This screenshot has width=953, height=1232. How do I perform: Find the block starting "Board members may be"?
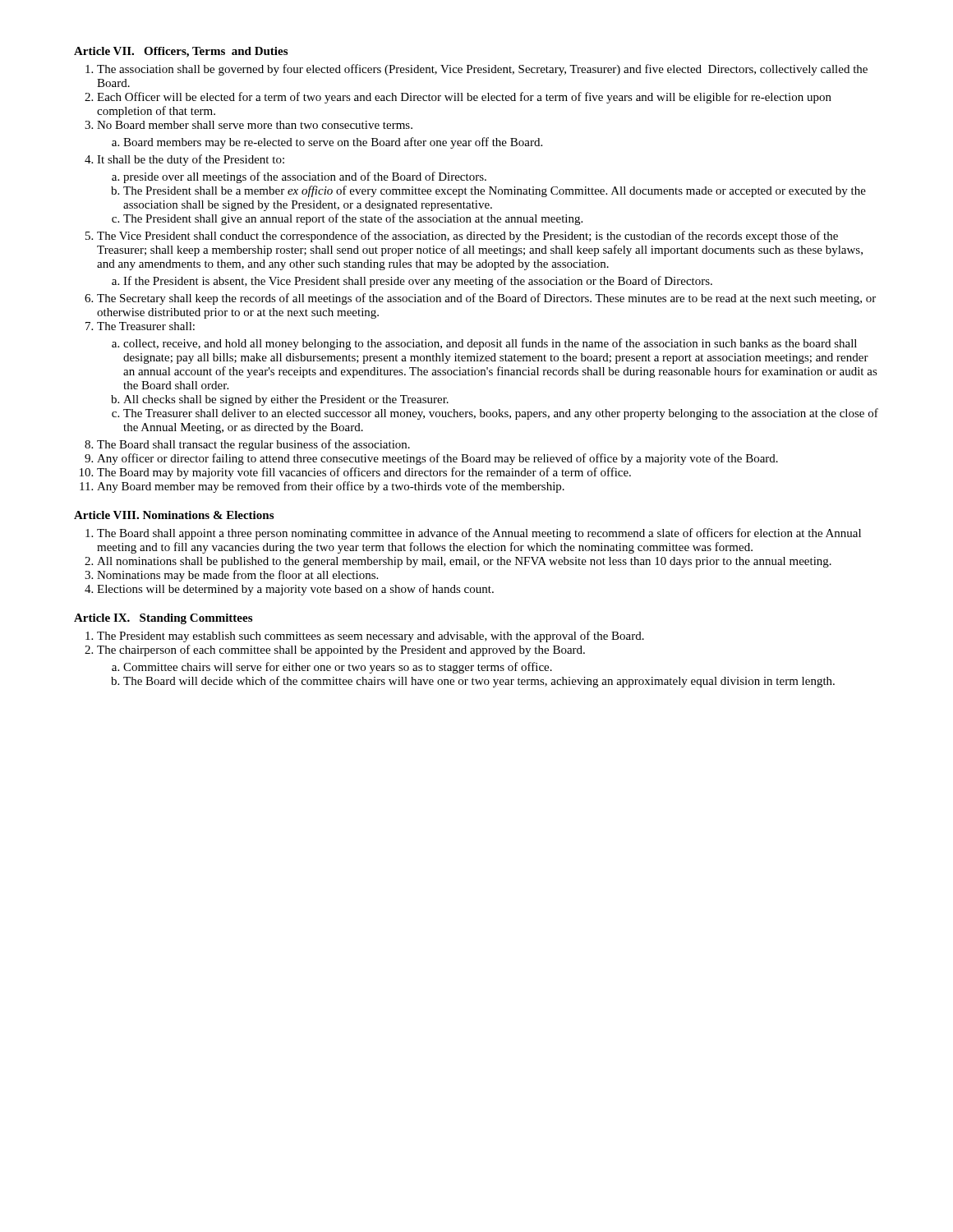coord(501,142)
